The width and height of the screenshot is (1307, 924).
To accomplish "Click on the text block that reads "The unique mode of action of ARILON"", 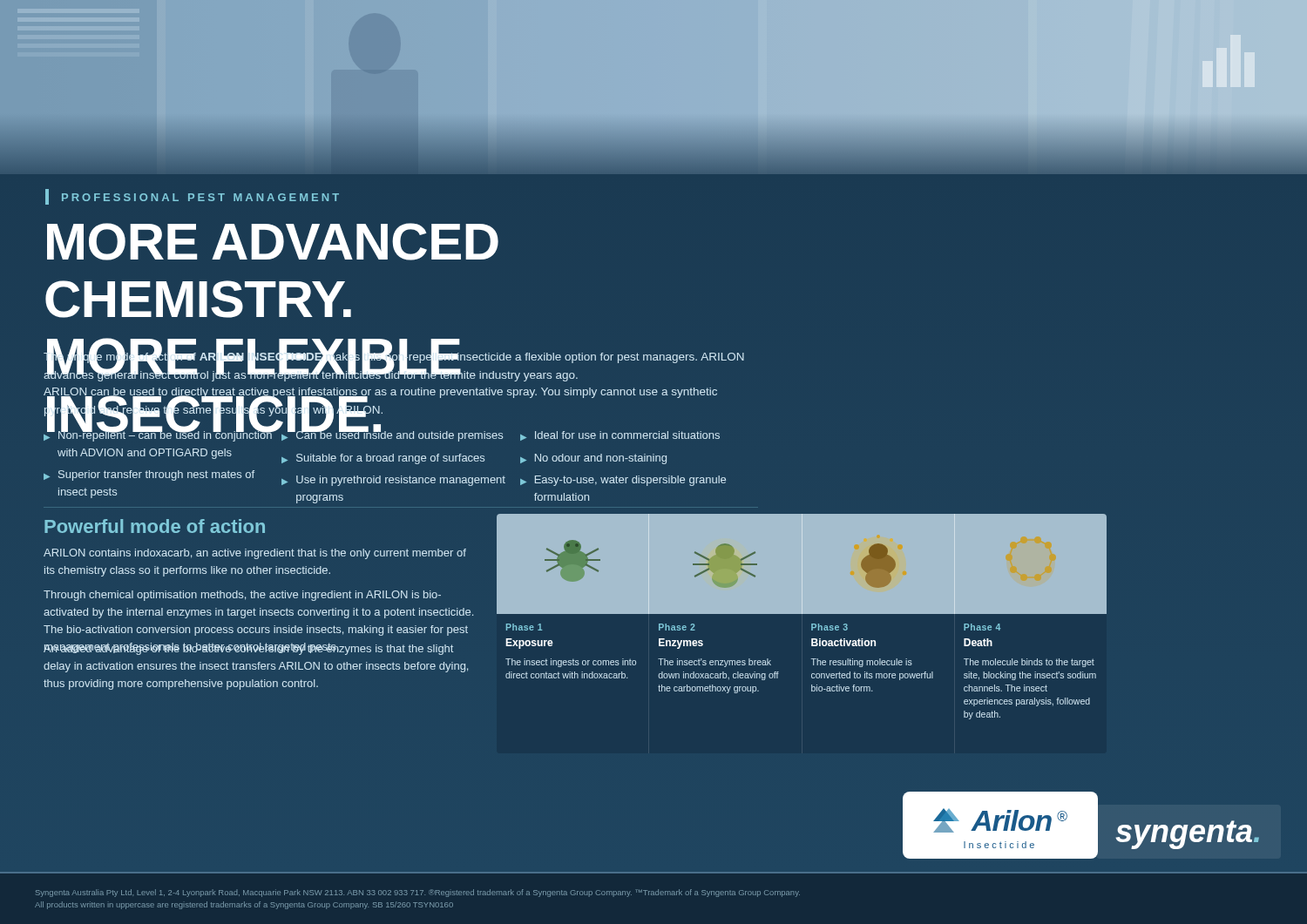I will click(394, 366).
